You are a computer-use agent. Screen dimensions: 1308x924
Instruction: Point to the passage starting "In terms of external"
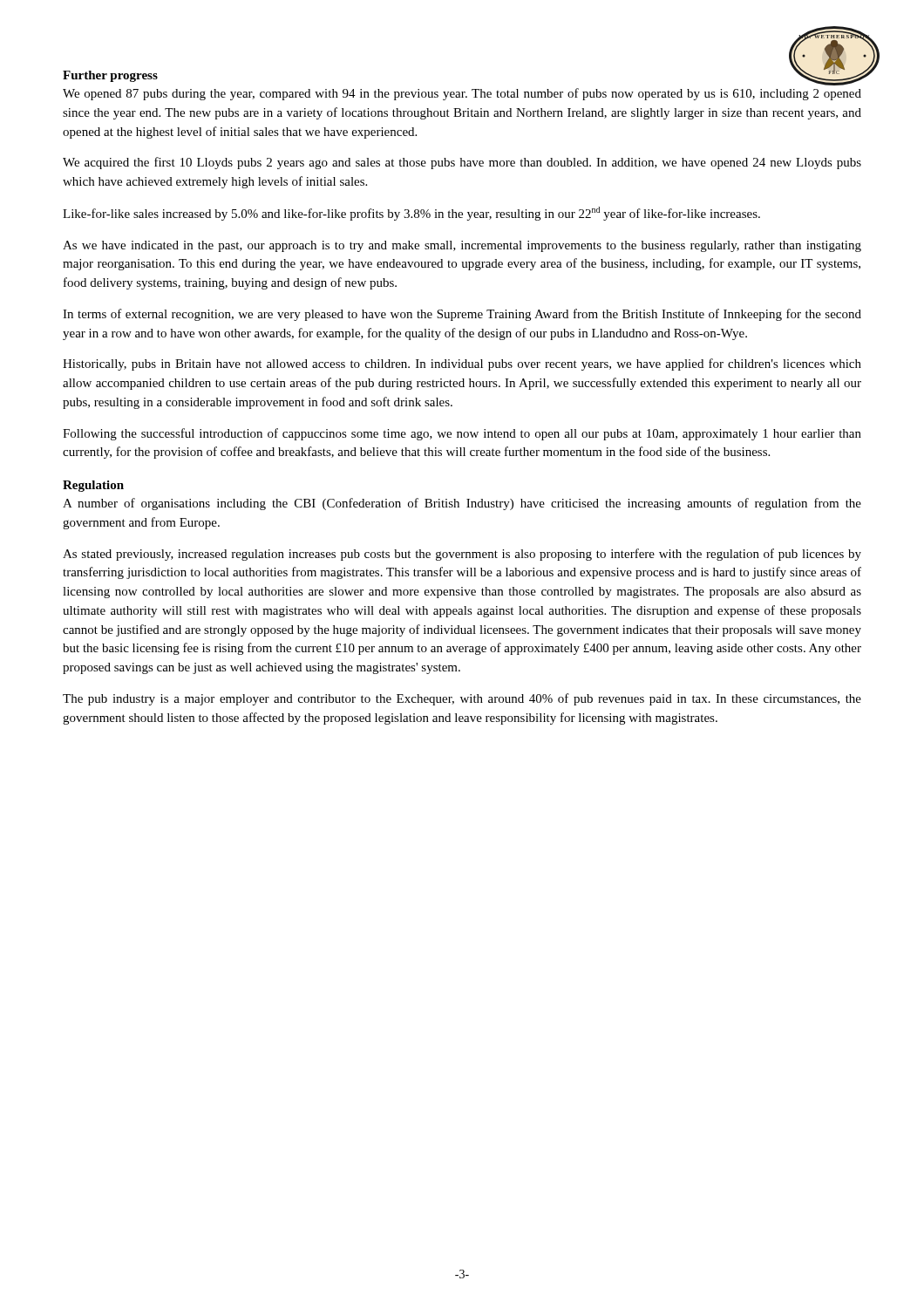pos(462,323)
